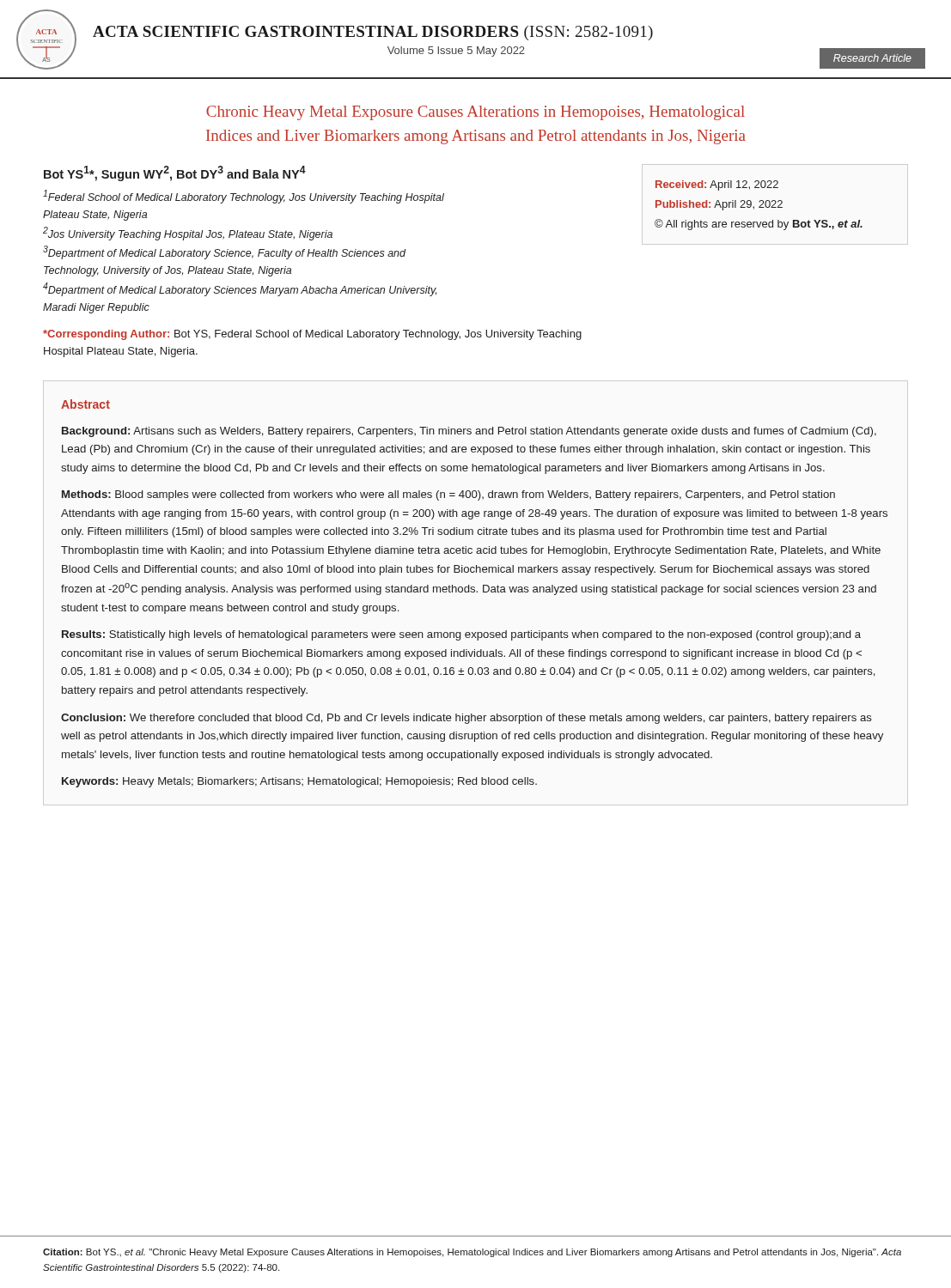This screenshot has height=1288, width=951.
Task: Select the text block with the text "Received: April 12, 2022 Published: April"
Action: pyautogui.click(x=775, y=205)
